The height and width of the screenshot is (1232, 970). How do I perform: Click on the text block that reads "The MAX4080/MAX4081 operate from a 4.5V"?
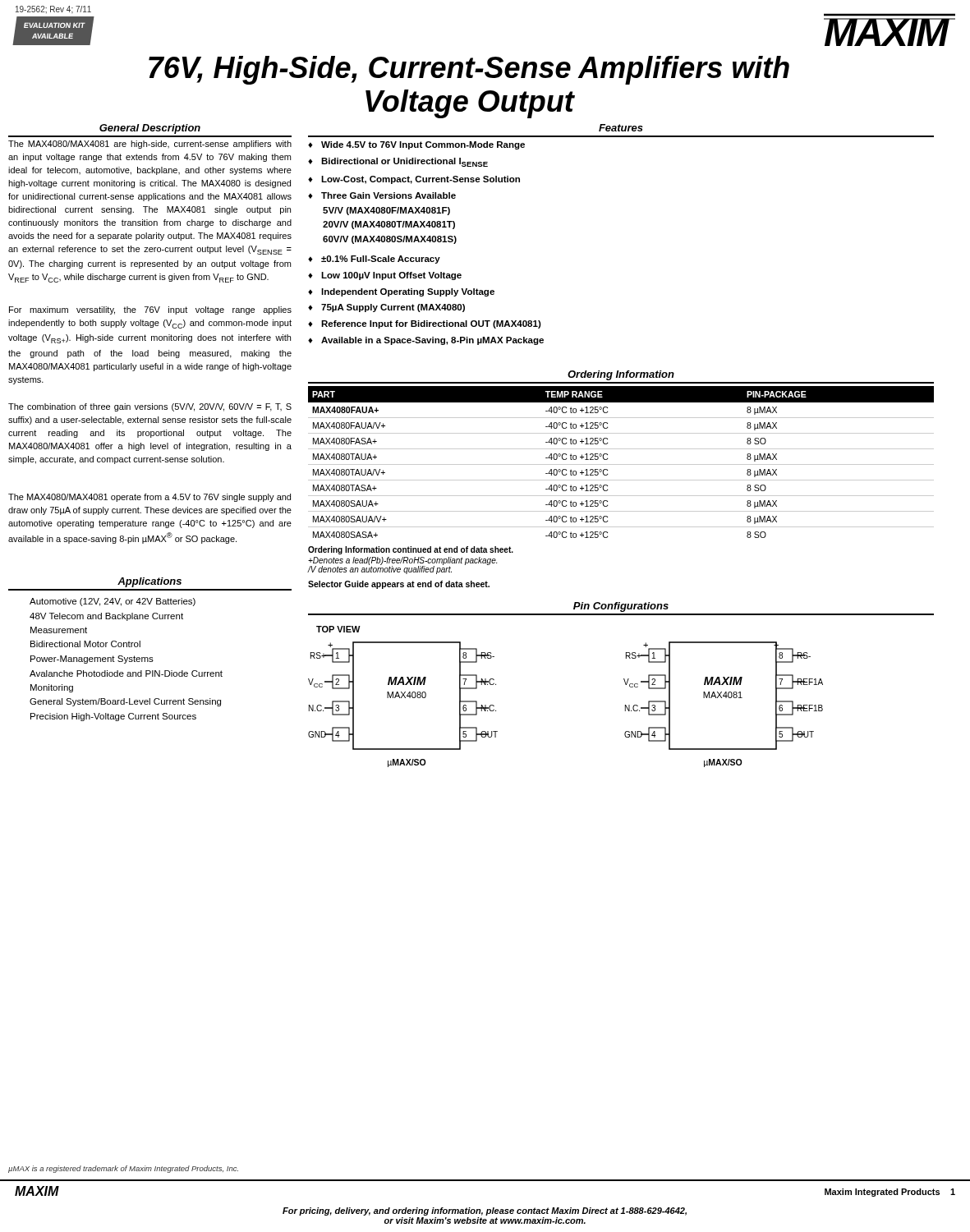pyautogui.click(x=150, y=518)
